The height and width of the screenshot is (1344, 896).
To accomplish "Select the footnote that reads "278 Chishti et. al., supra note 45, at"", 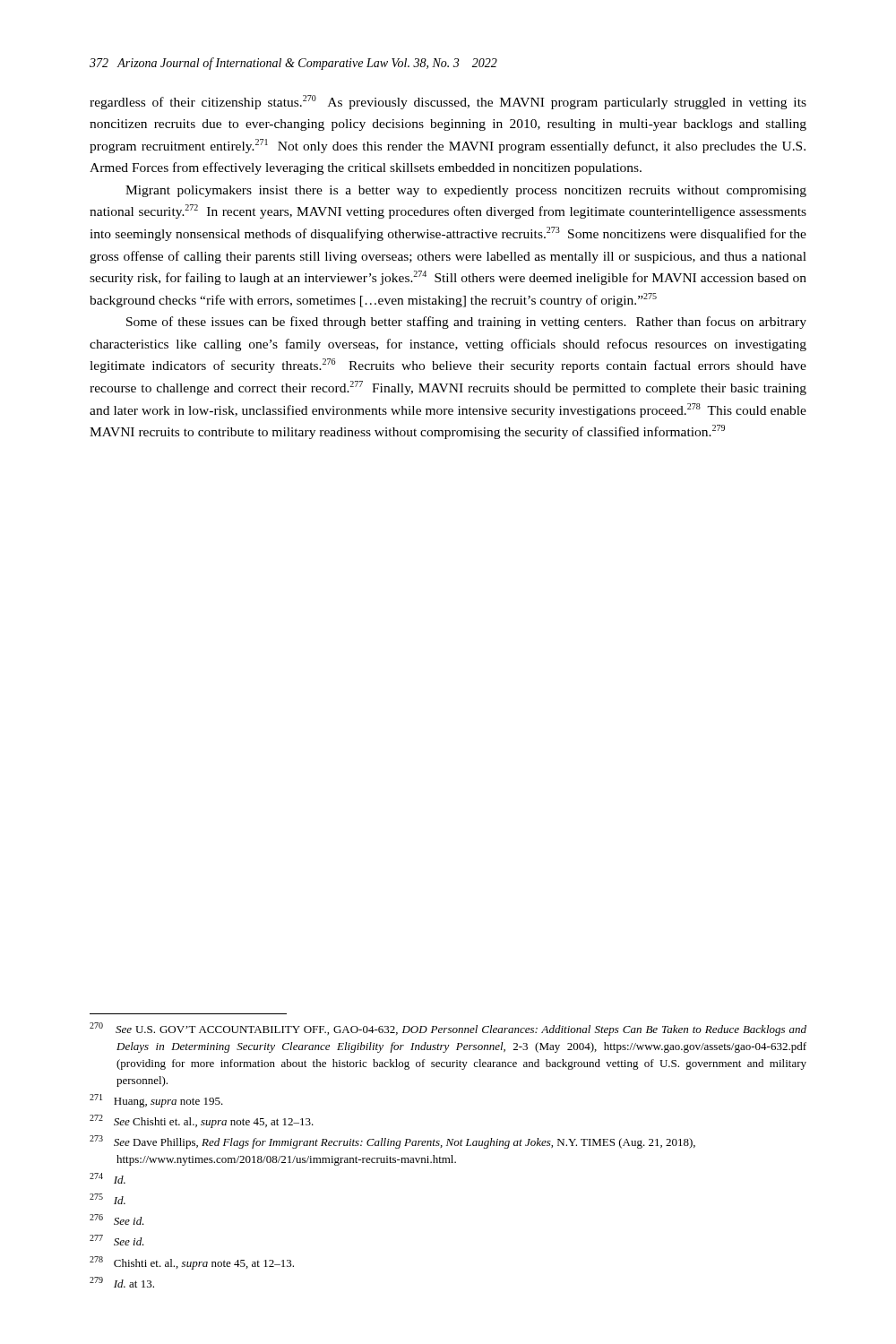I will click(192, 1262).
